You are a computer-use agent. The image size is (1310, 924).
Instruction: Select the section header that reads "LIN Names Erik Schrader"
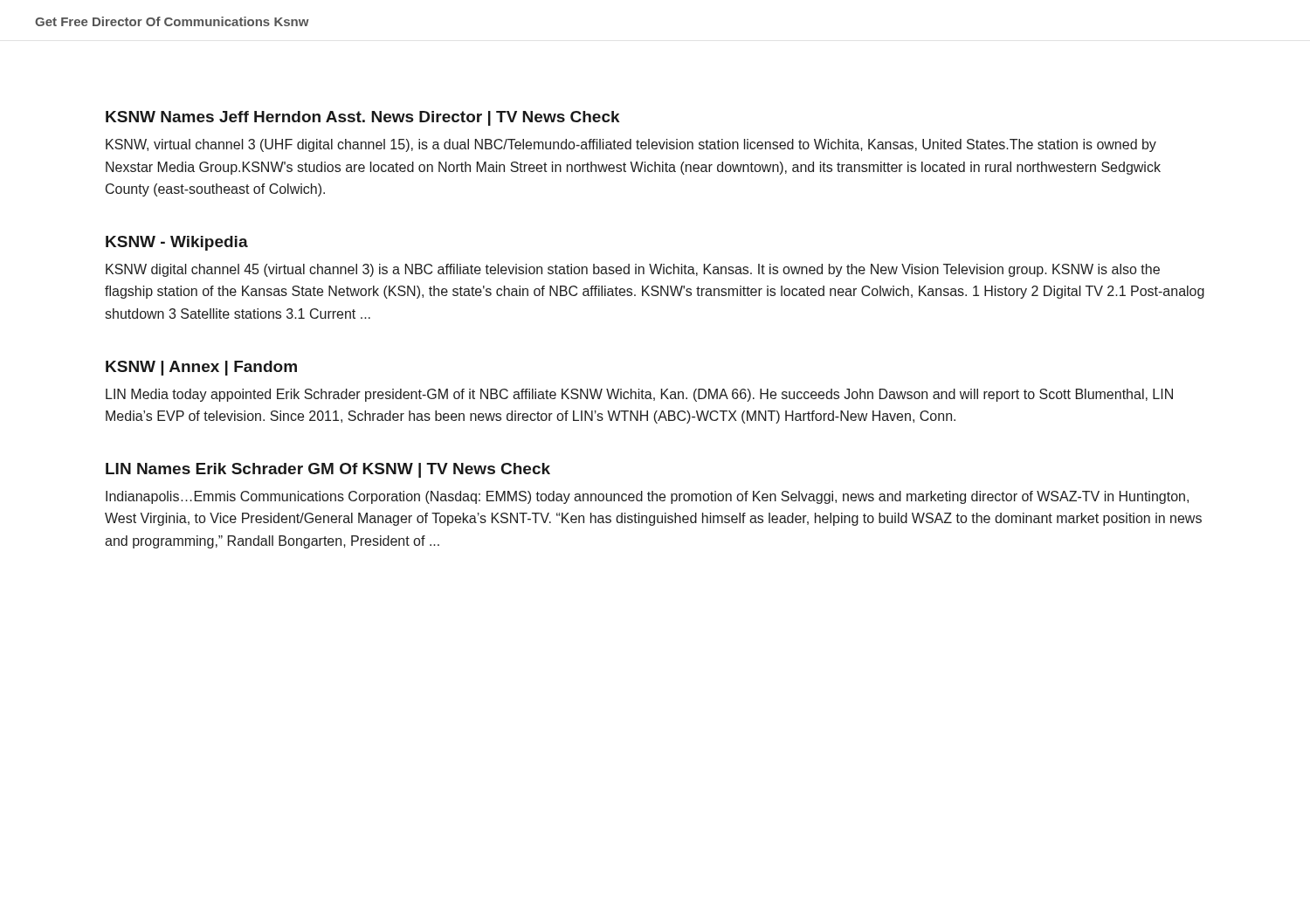[x=328, y=468]
